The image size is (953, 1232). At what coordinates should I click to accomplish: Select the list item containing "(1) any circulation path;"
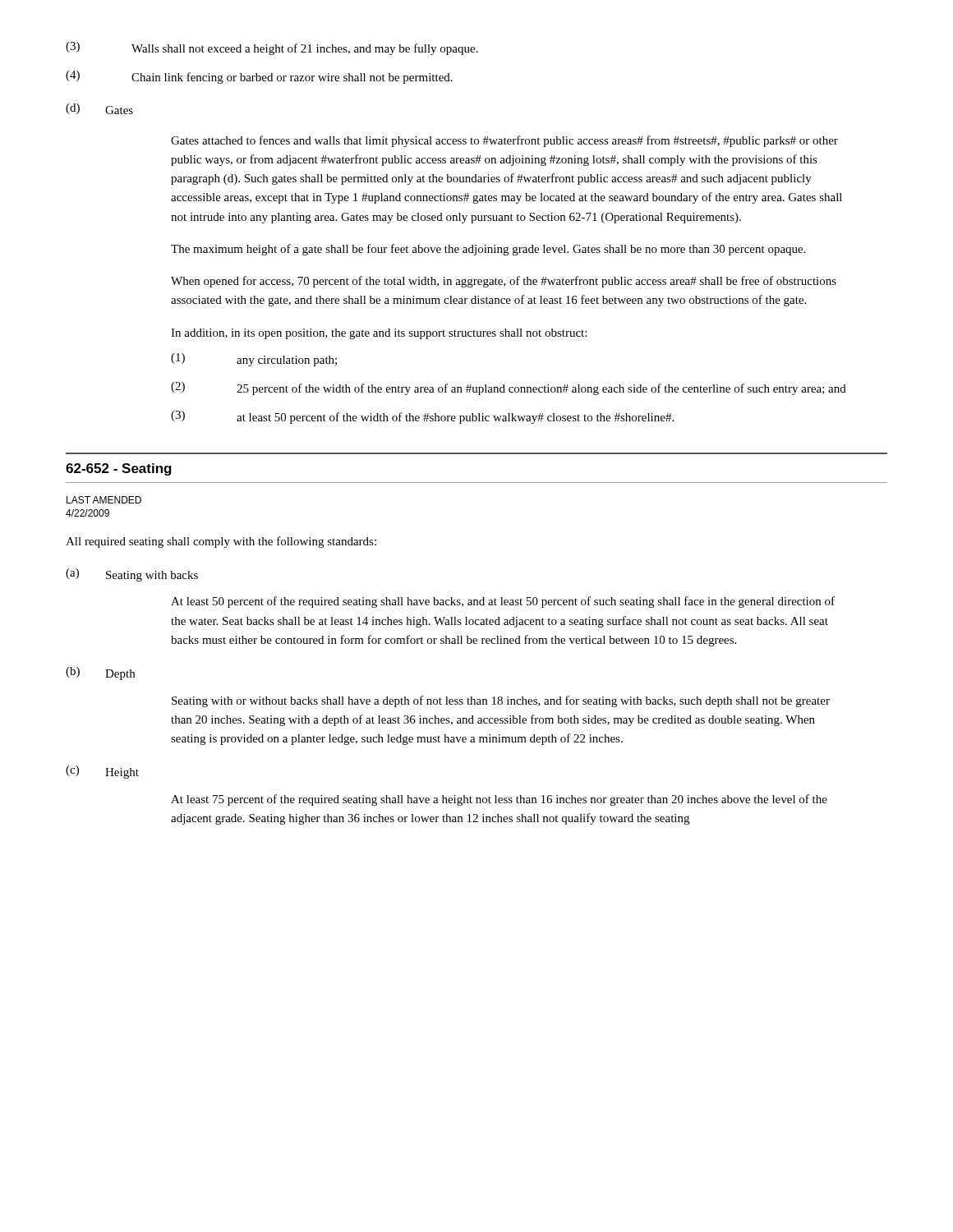[x=254, y=360]
